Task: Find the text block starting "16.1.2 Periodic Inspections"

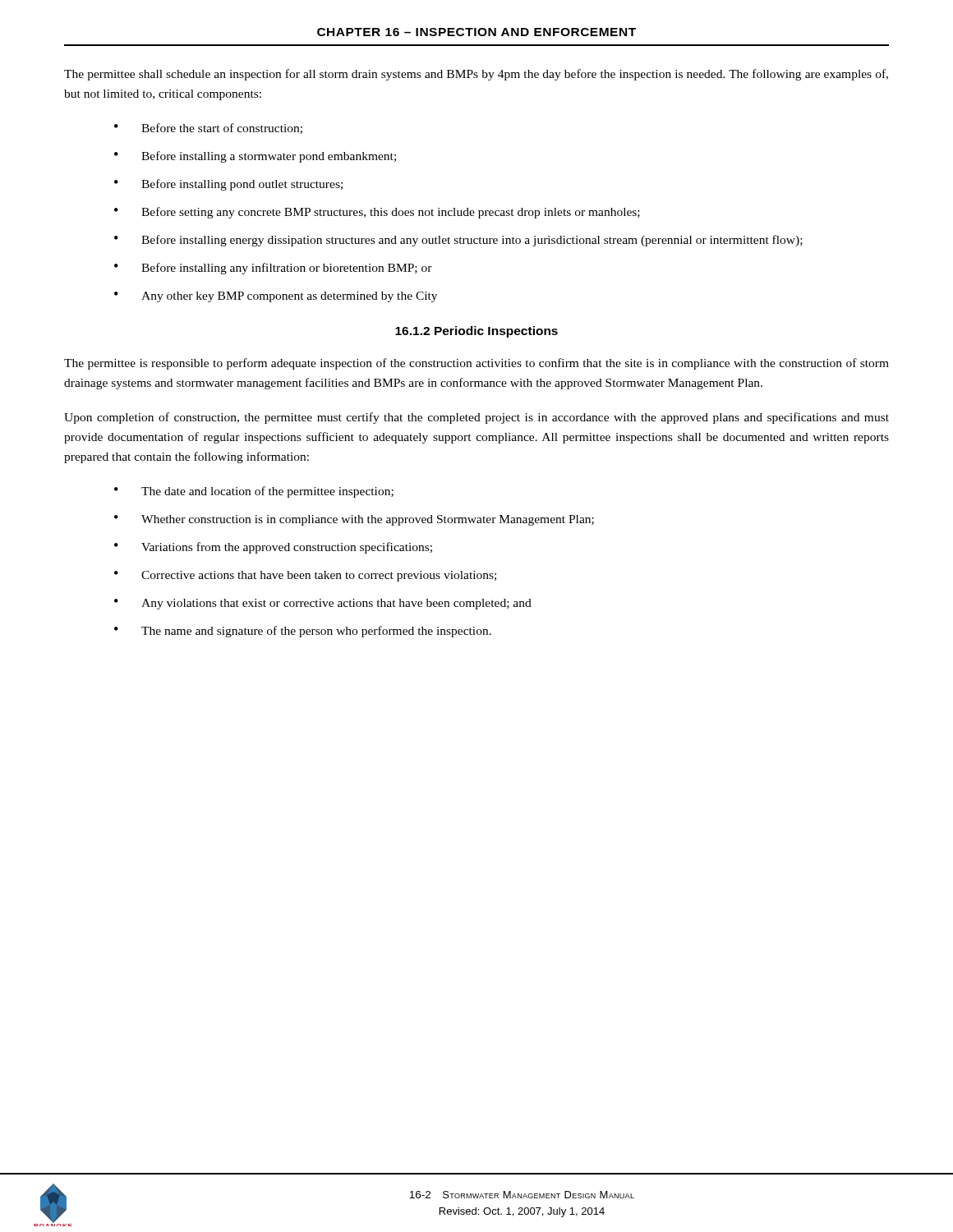Action: tap(476, 331)
